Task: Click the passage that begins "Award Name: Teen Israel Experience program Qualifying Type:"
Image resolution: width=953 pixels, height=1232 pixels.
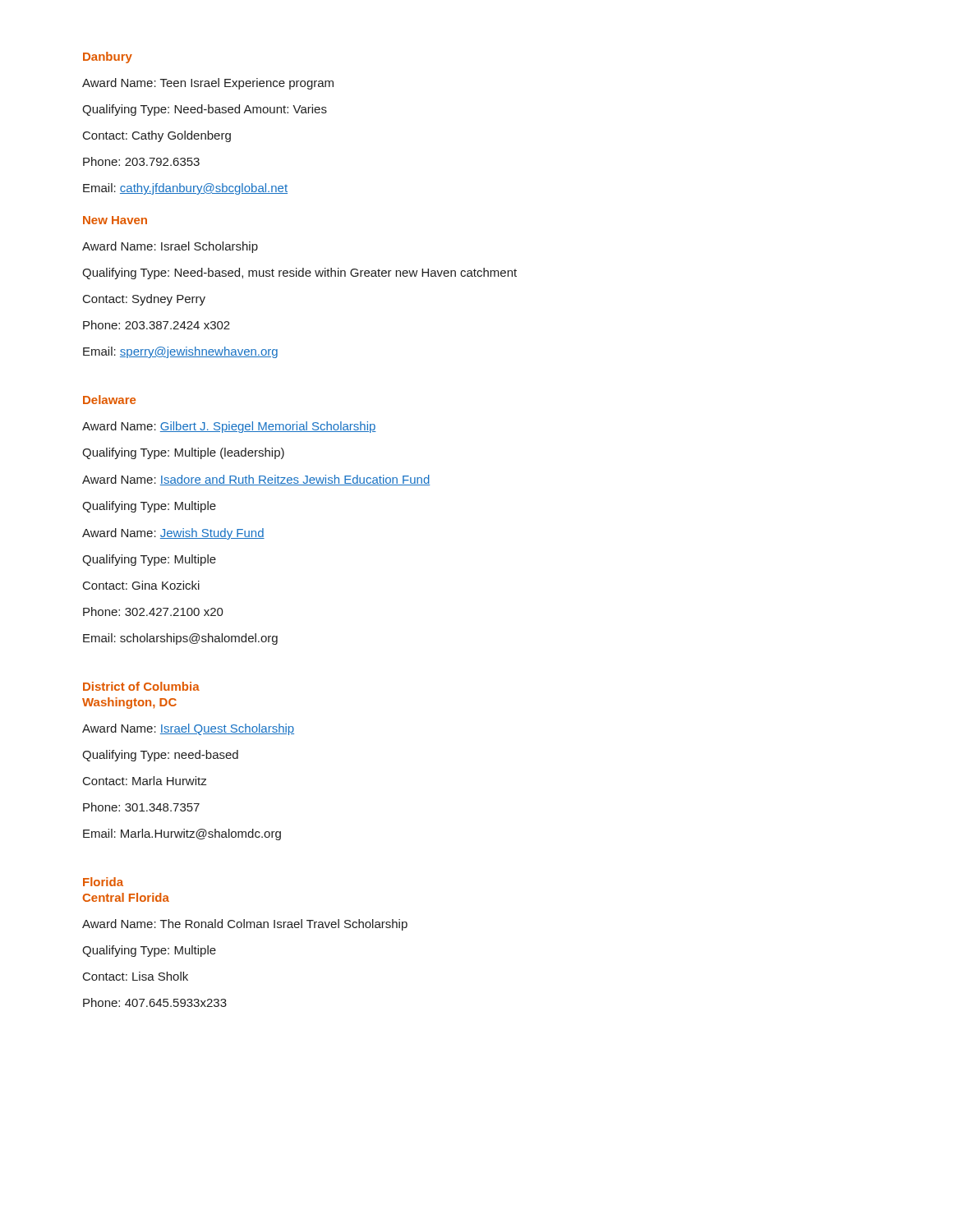Action: [x=208, y=84]
